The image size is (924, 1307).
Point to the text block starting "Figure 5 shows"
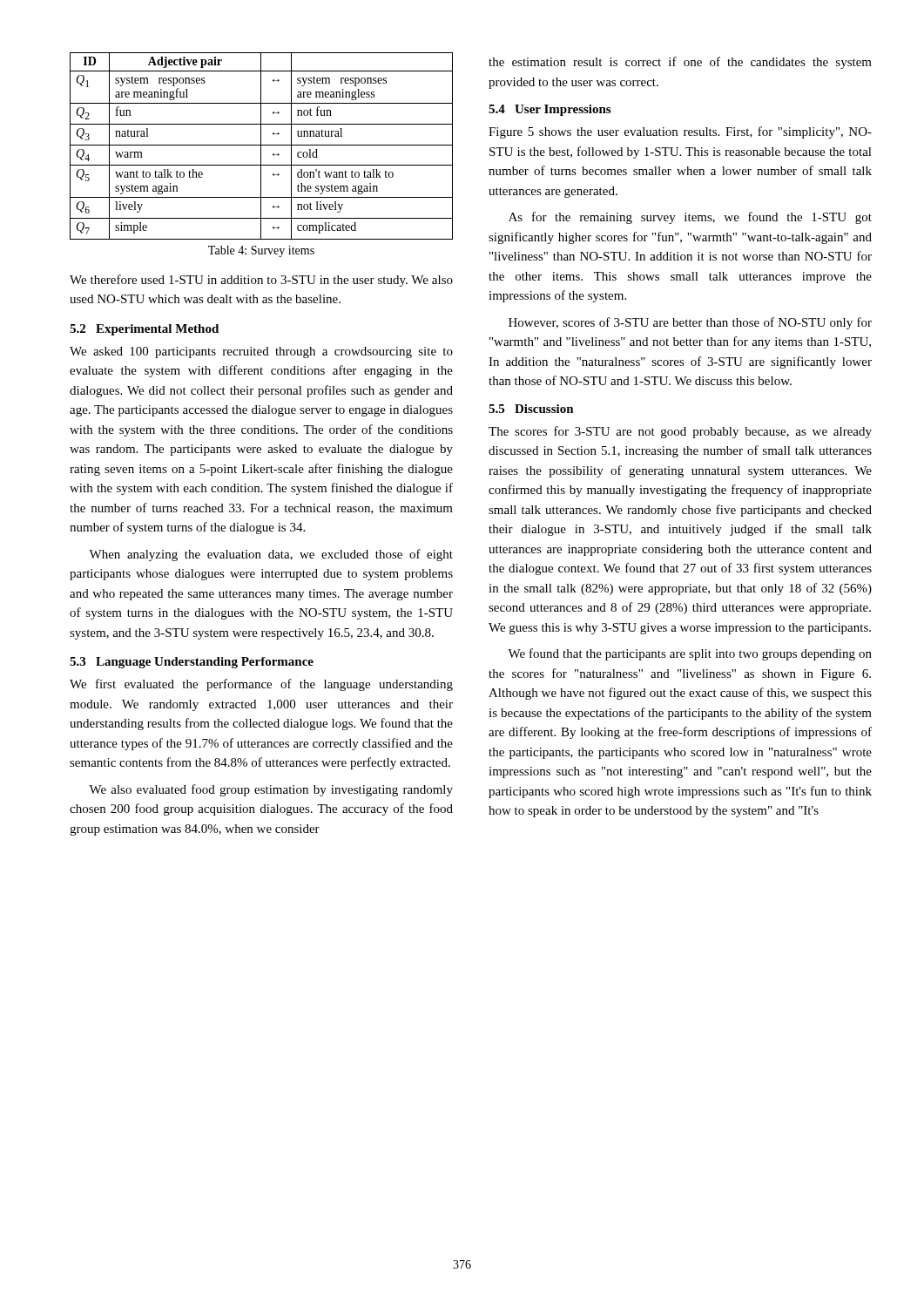click(x=680, y=161)
